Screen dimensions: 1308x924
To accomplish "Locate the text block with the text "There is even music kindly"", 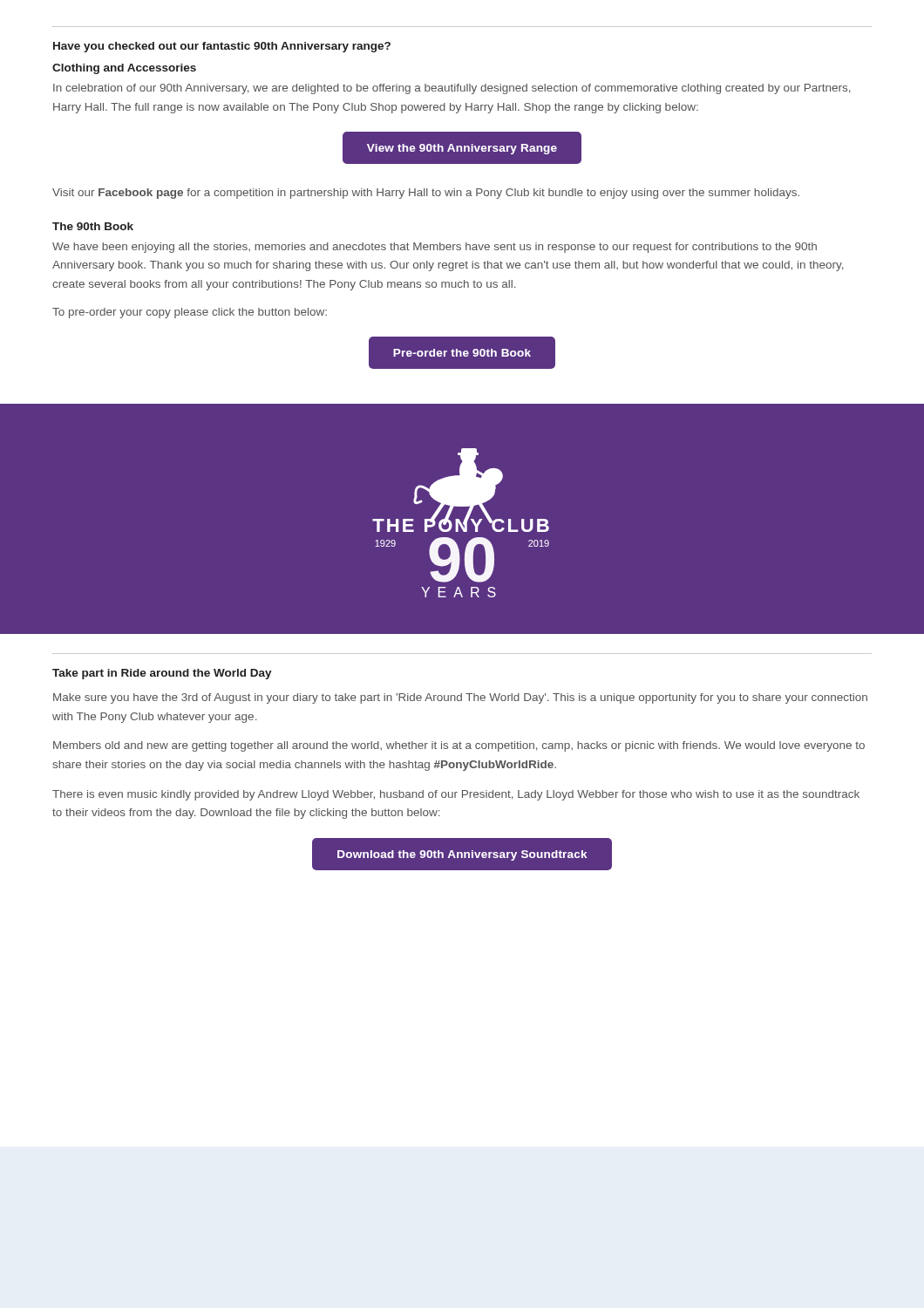I will click(x=456, y=803).
